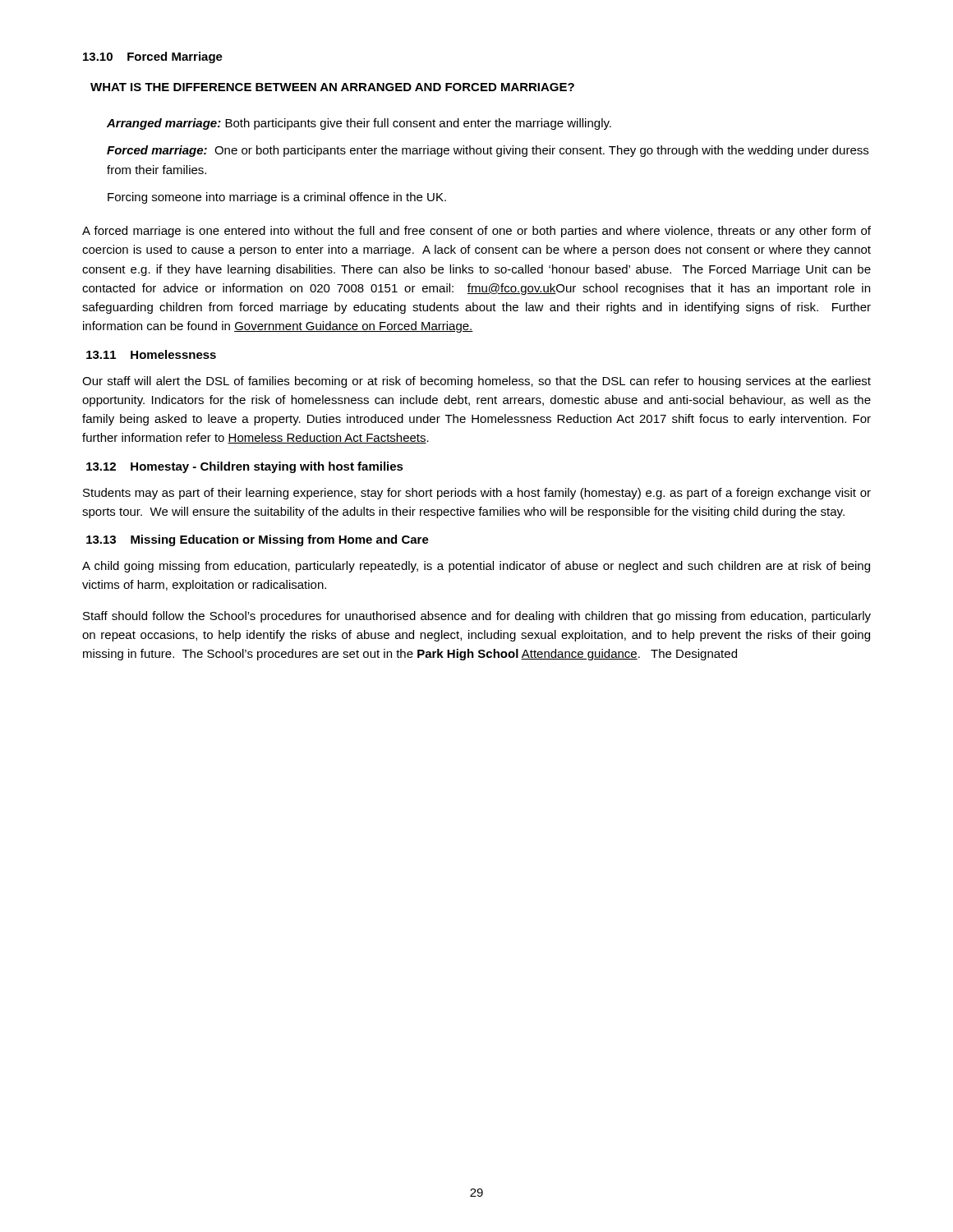Locate the text block starting "Staff should follow the School’s"

click(x=476, y=634)
